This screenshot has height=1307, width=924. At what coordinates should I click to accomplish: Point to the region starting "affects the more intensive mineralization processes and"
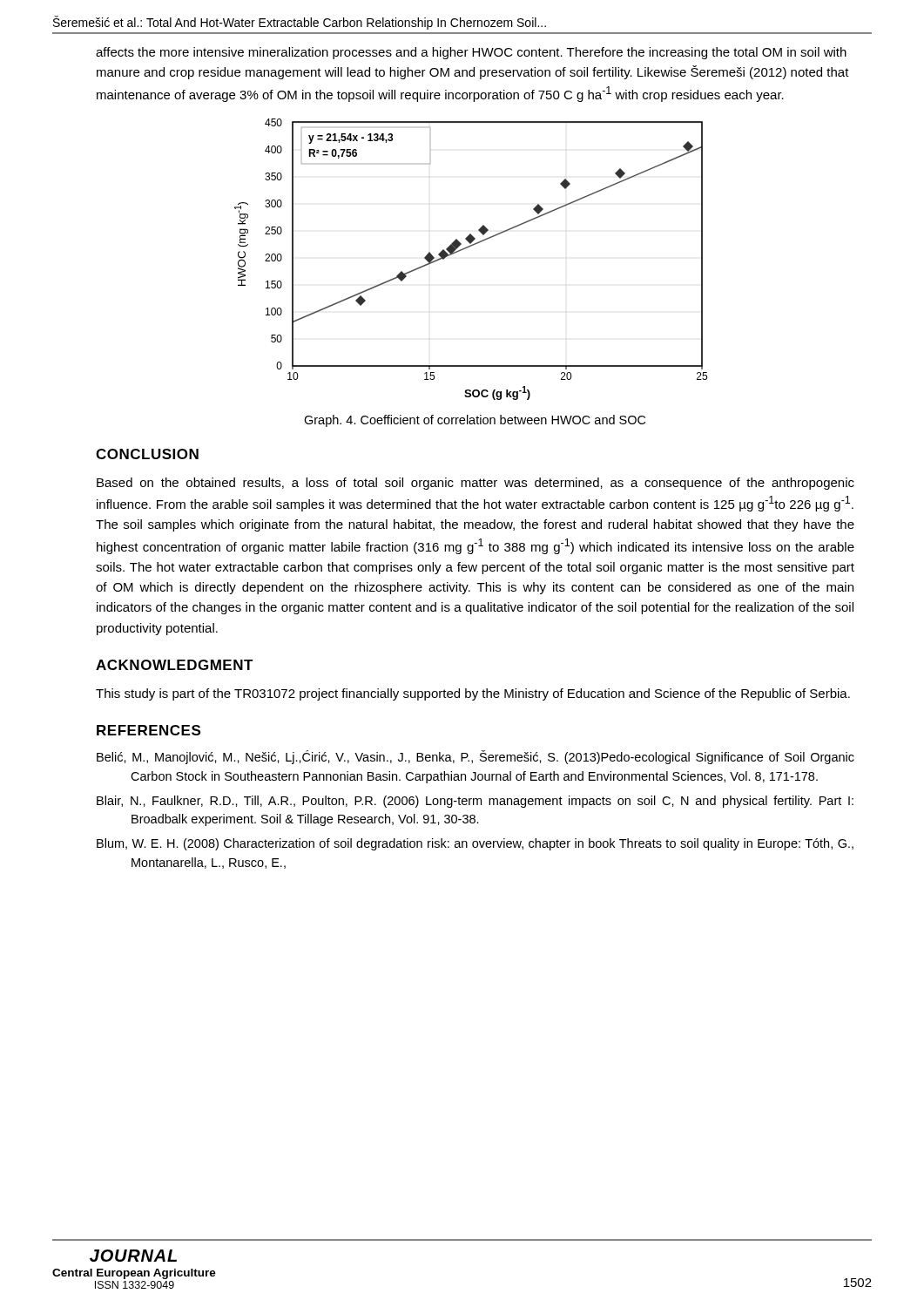click(472, 73)
